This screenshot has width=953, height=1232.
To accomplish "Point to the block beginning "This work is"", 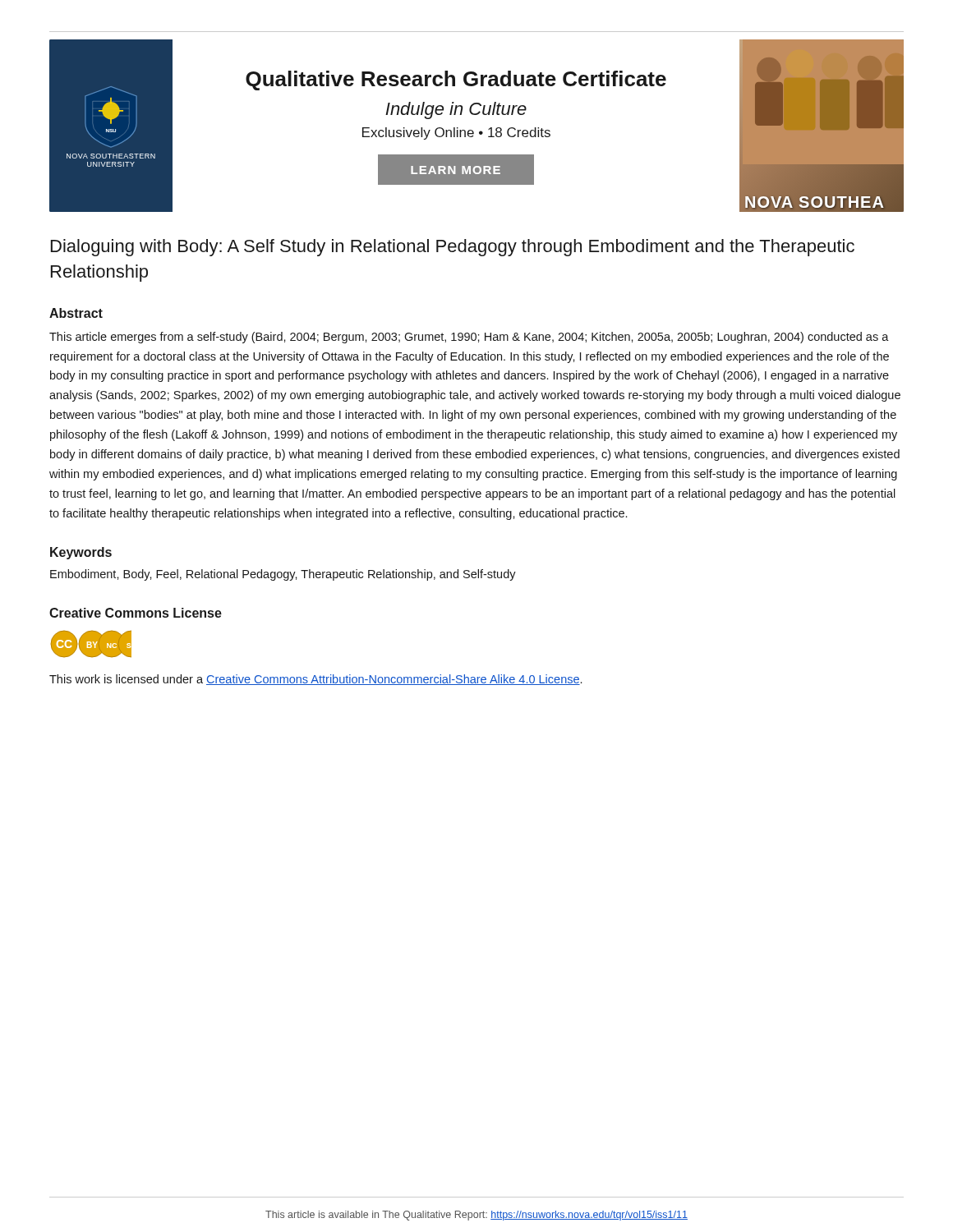I will point(316,679).
